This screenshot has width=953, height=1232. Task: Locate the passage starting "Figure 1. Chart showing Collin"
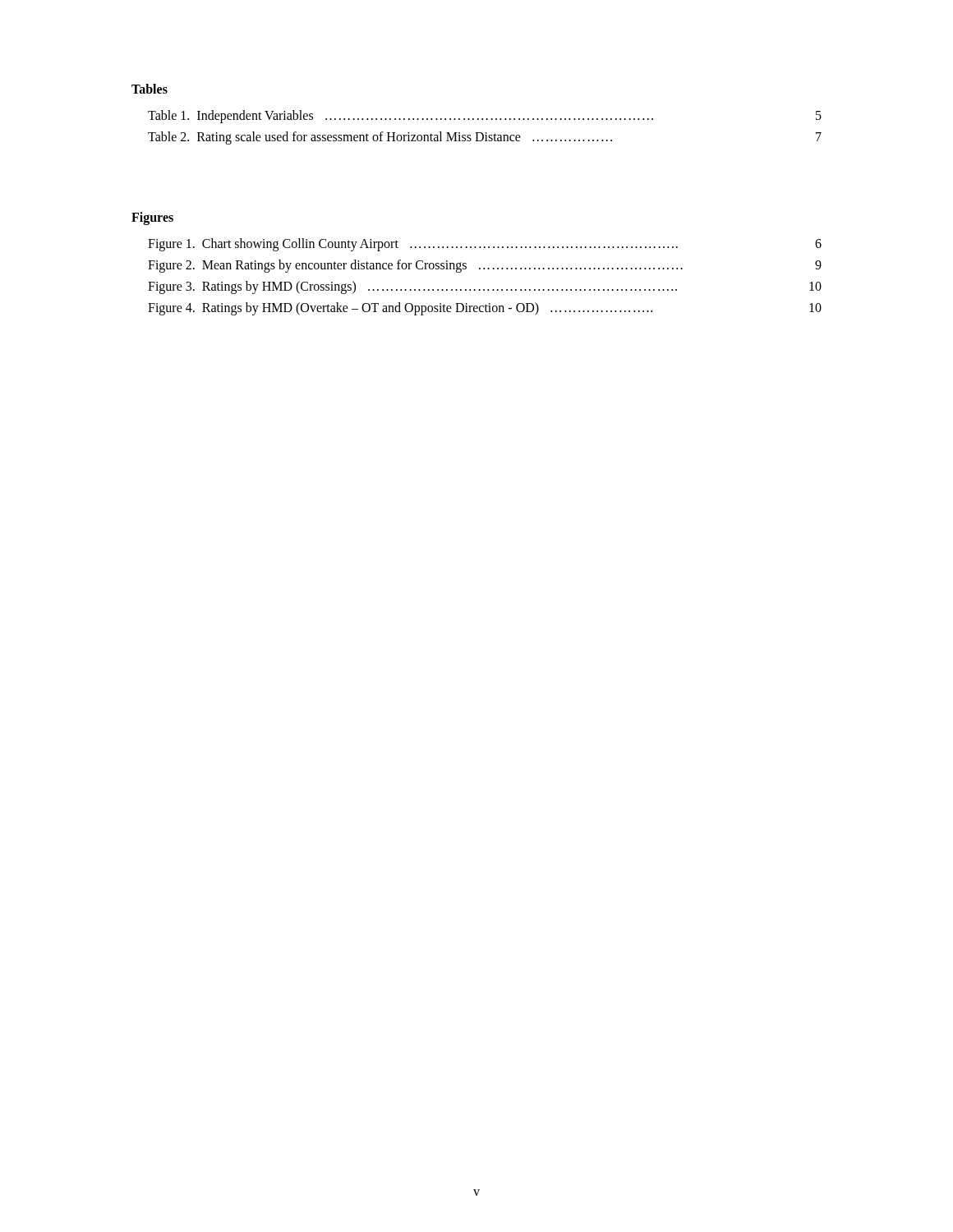(485, 244)
